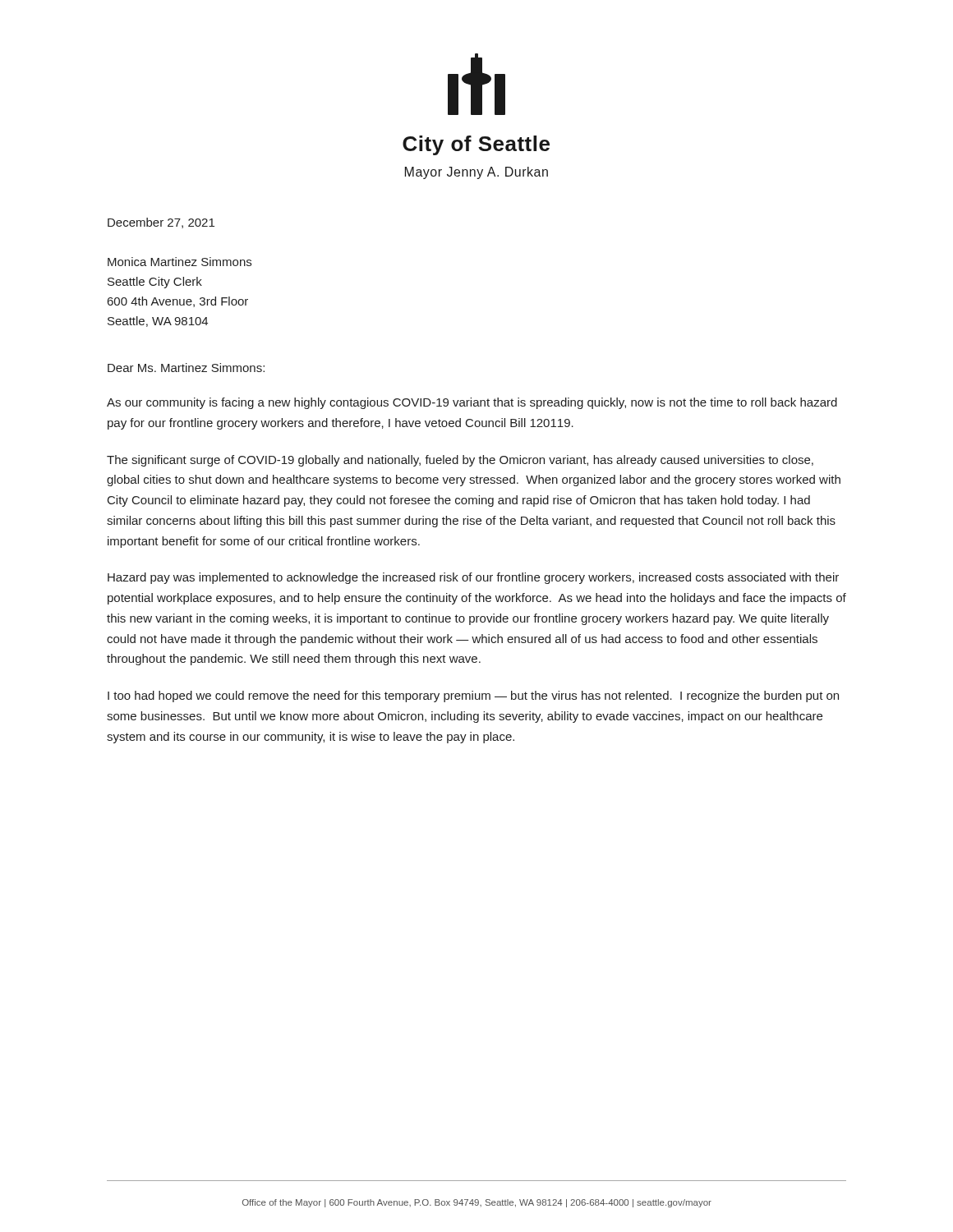Screen dimensions: 1232x953
Task: Locate the region starting "I too had hoped we could remove the"
Action: click(x=473, y=716)
